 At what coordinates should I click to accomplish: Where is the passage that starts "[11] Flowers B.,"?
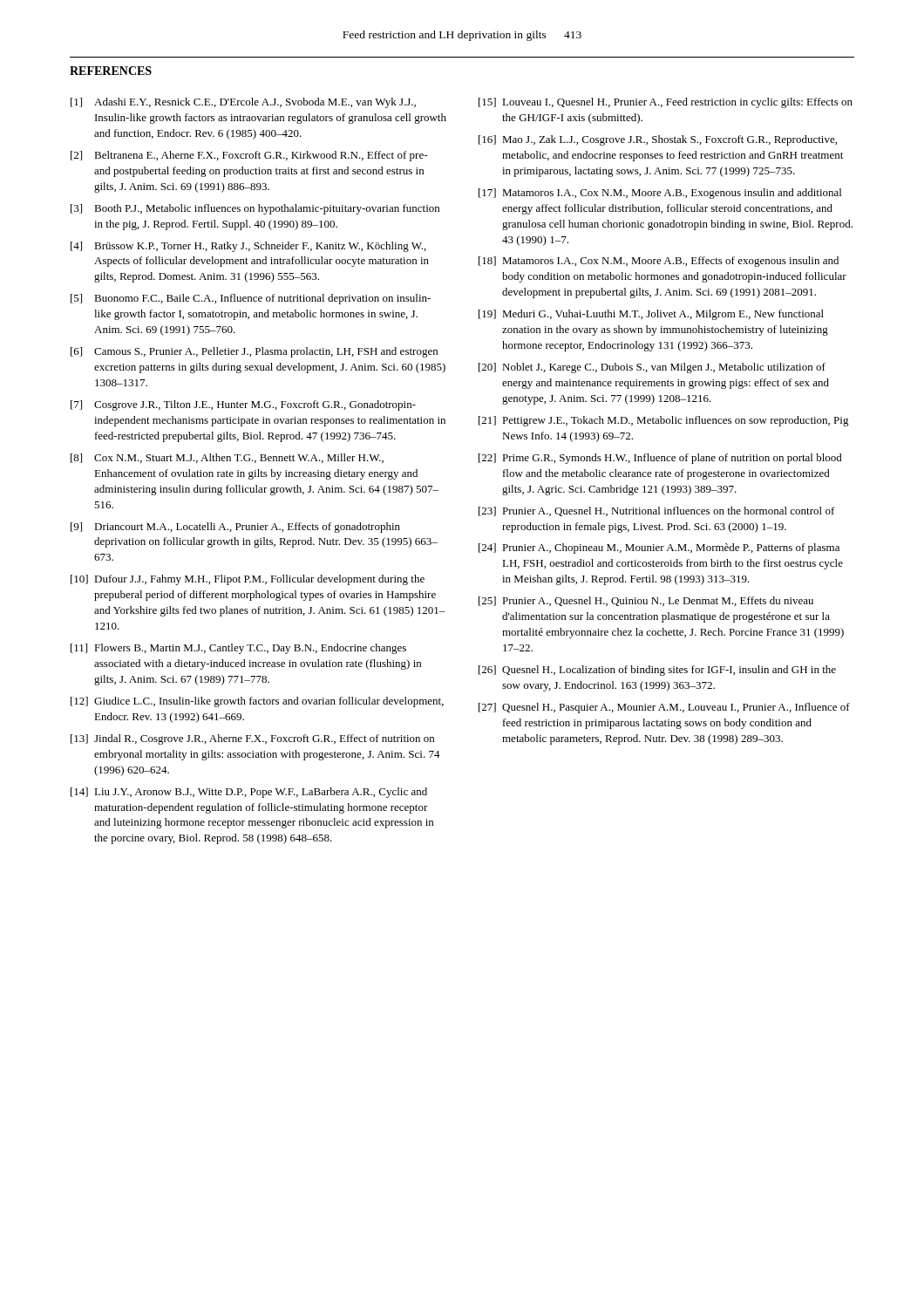[x=258, y=664]
